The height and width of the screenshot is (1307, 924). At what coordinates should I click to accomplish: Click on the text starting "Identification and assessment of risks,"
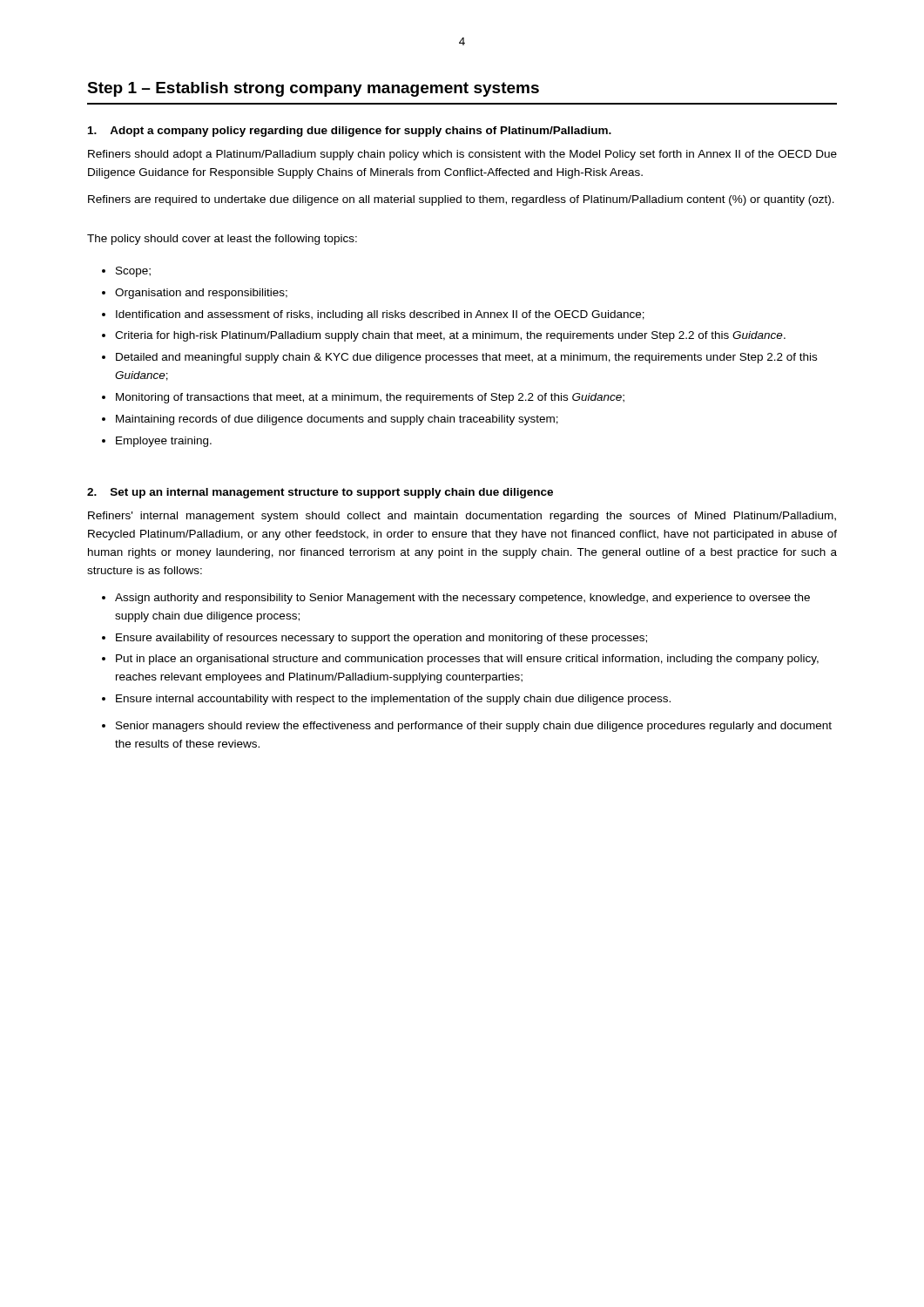[x=380, y=314]
